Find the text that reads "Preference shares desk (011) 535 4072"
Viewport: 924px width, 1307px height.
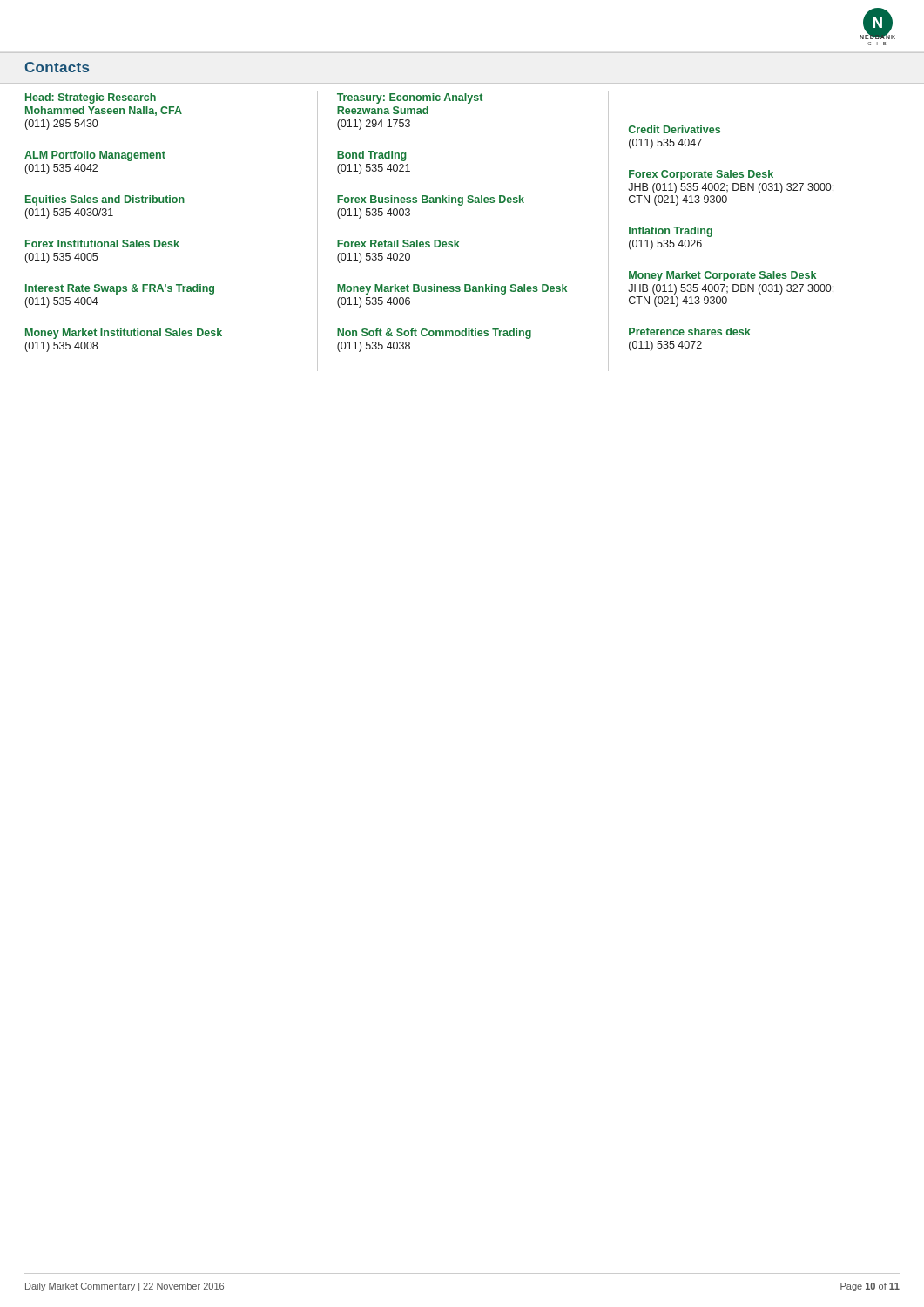click(690, 332)
